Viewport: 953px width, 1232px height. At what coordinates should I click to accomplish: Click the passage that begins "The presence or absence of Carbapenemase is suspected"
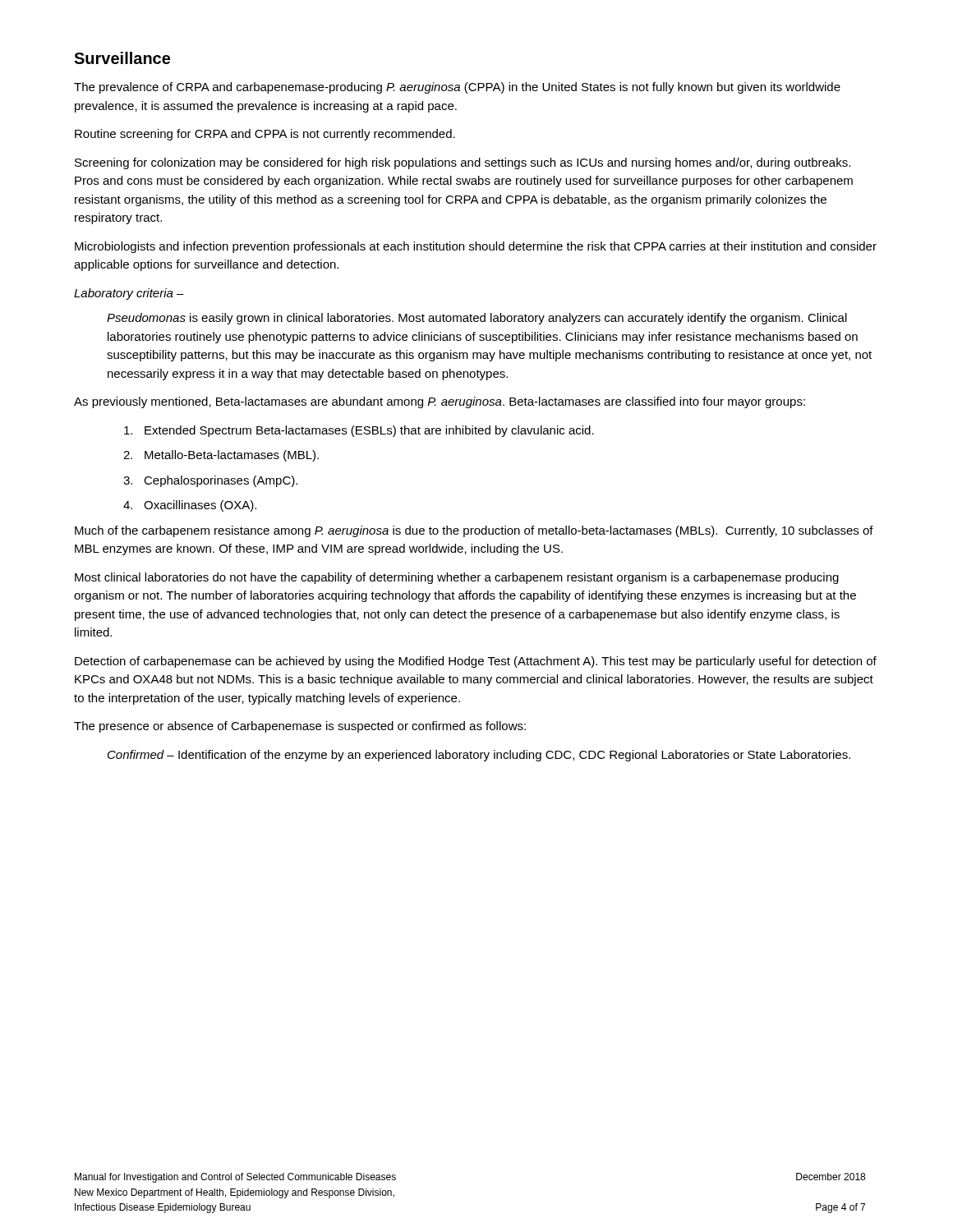click(300, 726)
